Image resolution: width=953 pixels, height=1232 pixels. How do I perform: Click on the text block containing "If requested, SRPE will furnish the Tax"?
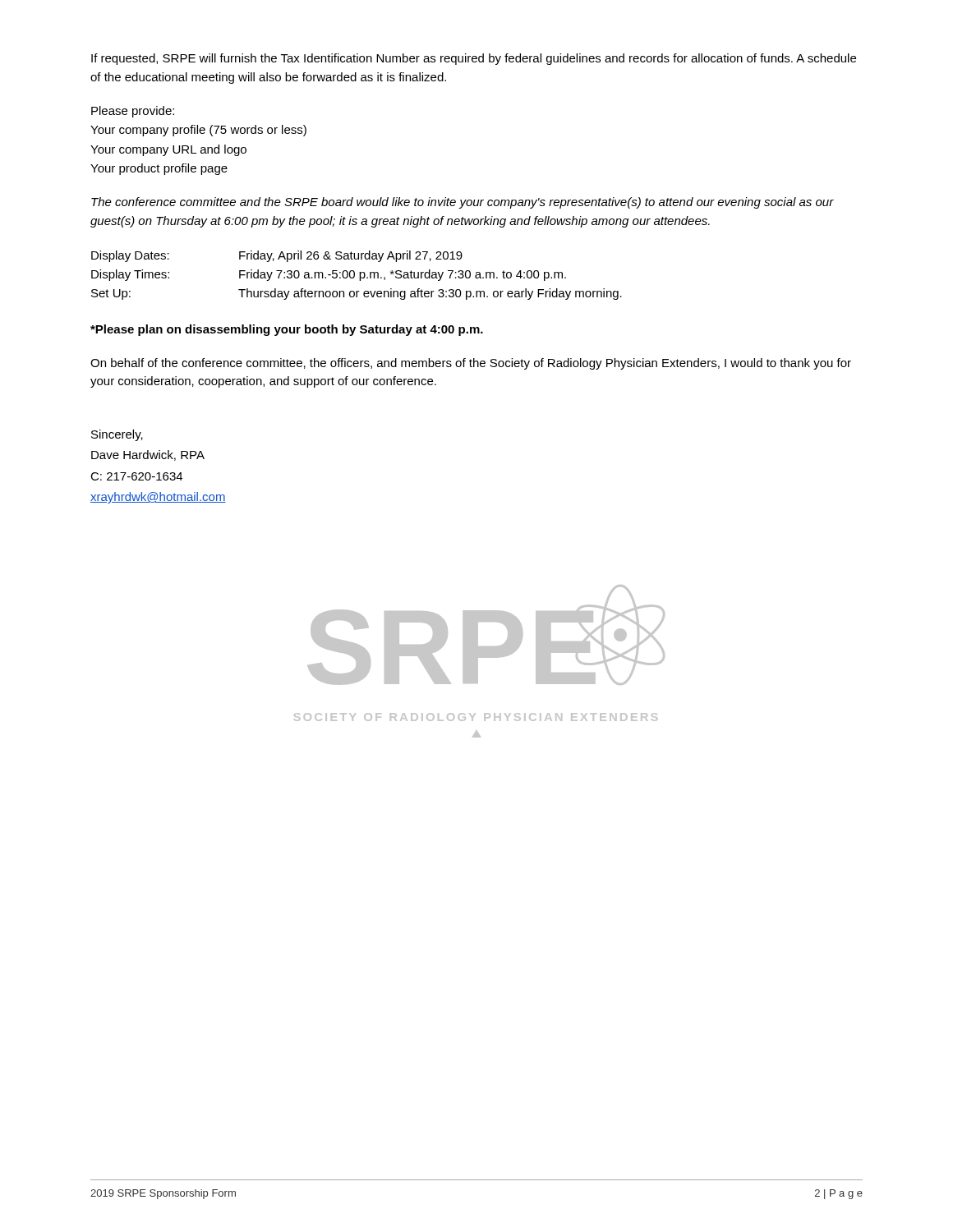pyautogui.click(x=473, y=67)
